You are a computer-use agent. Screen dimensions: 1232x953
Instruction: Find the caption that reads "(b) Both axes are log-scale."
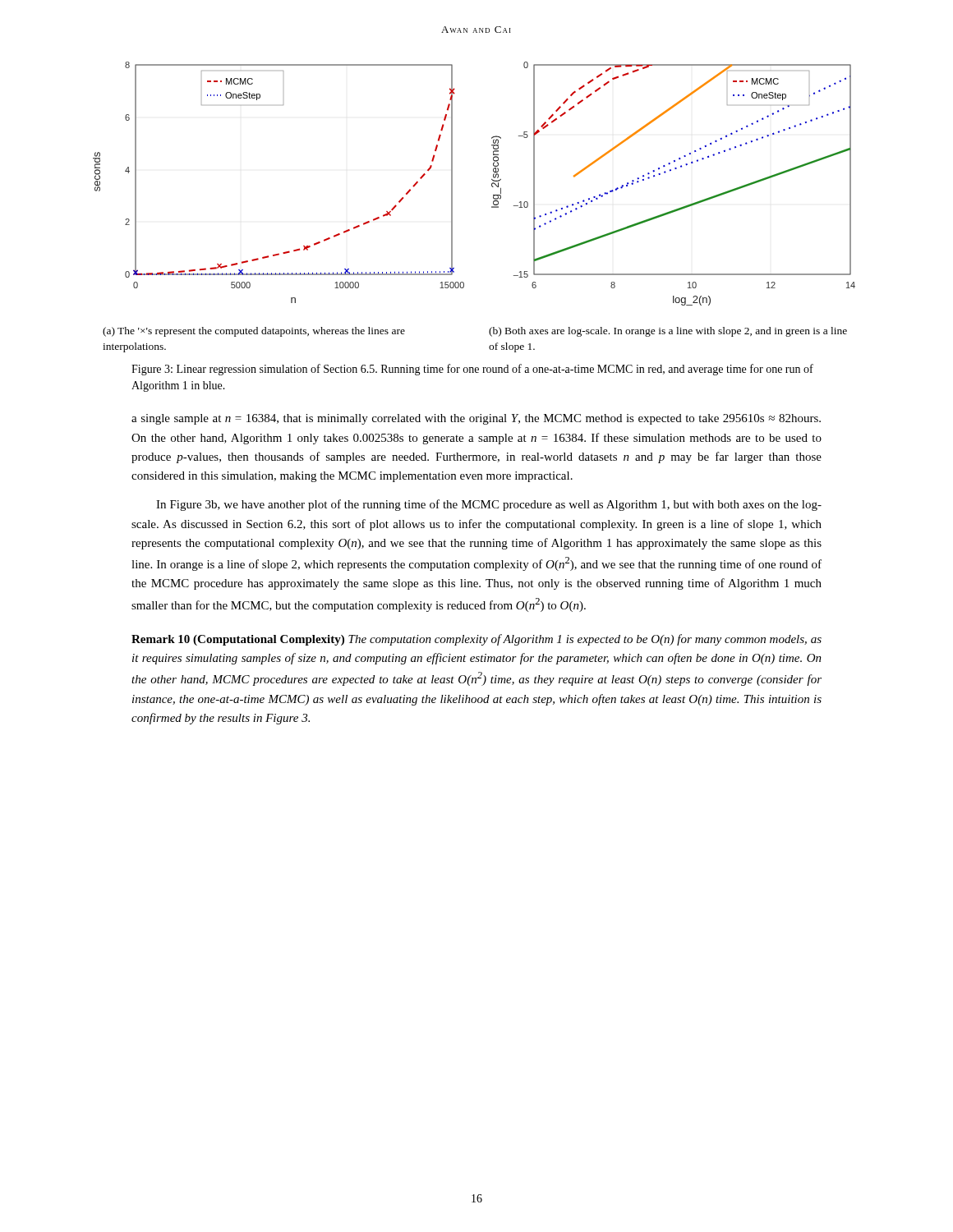(x=668, y=338)
